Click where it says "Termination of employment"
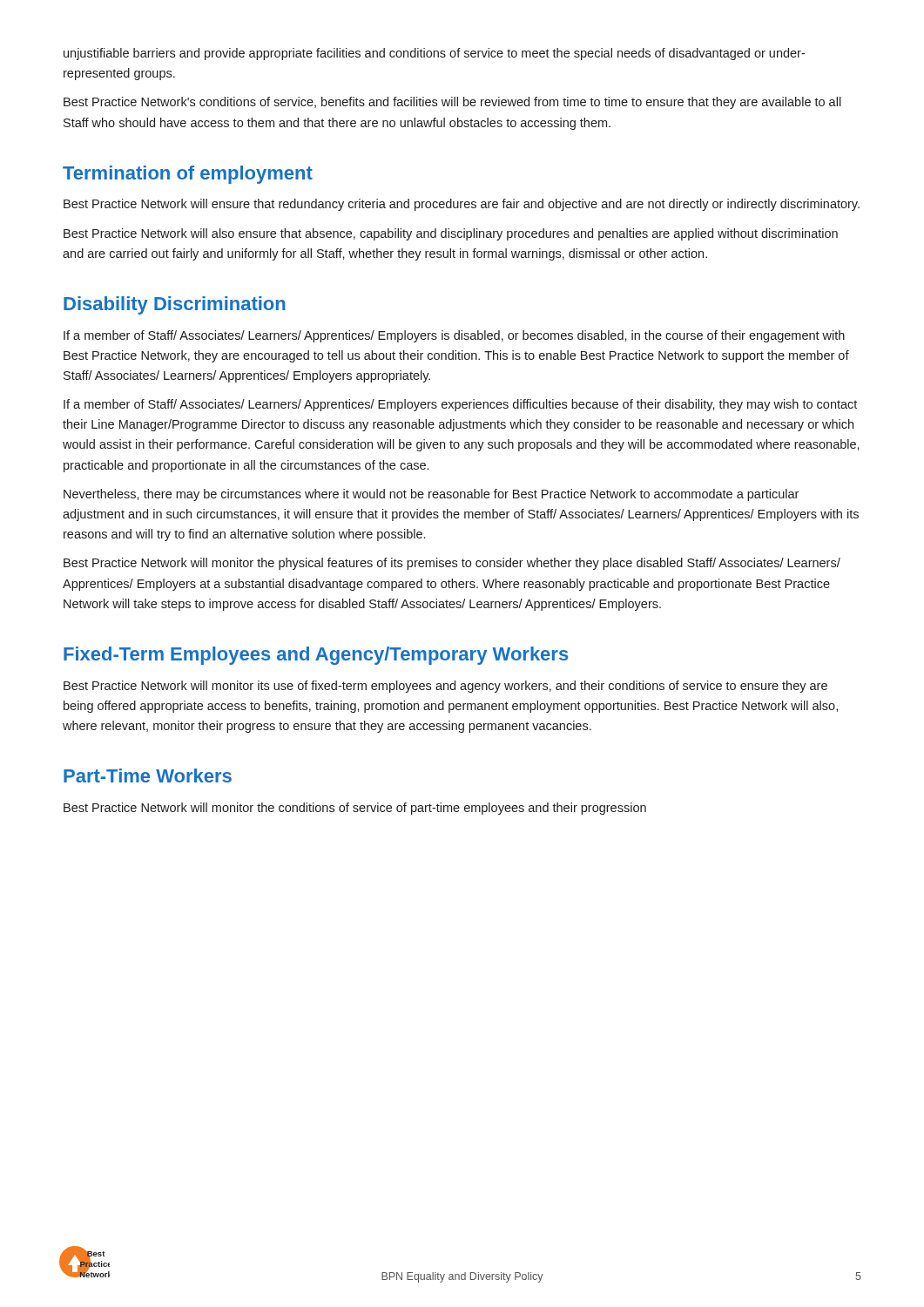Viewport: 924px width, 1307px height. coord(188,173)
